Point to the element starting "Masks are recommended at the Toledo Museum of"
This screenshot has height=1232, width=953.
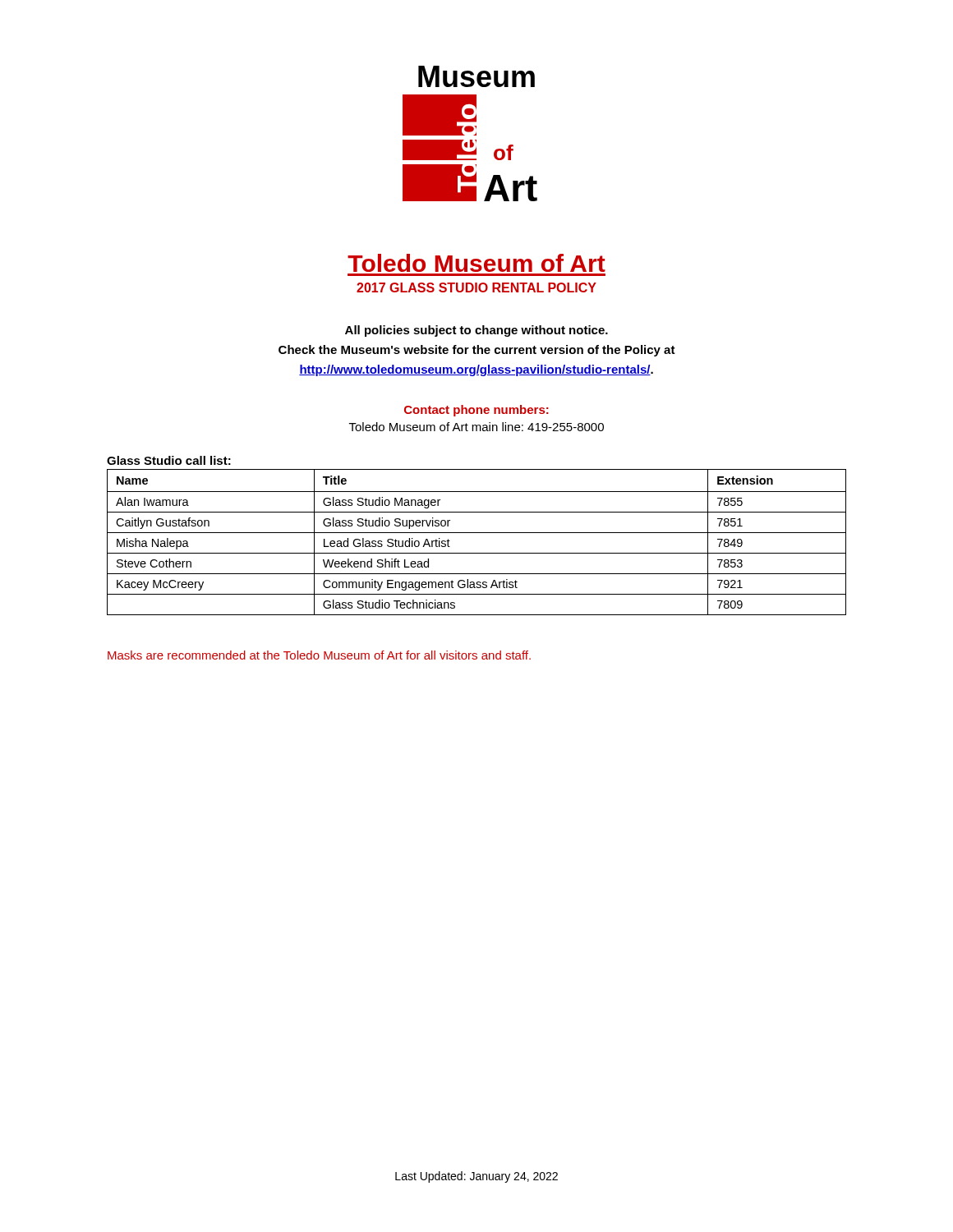tap(319, 655)
